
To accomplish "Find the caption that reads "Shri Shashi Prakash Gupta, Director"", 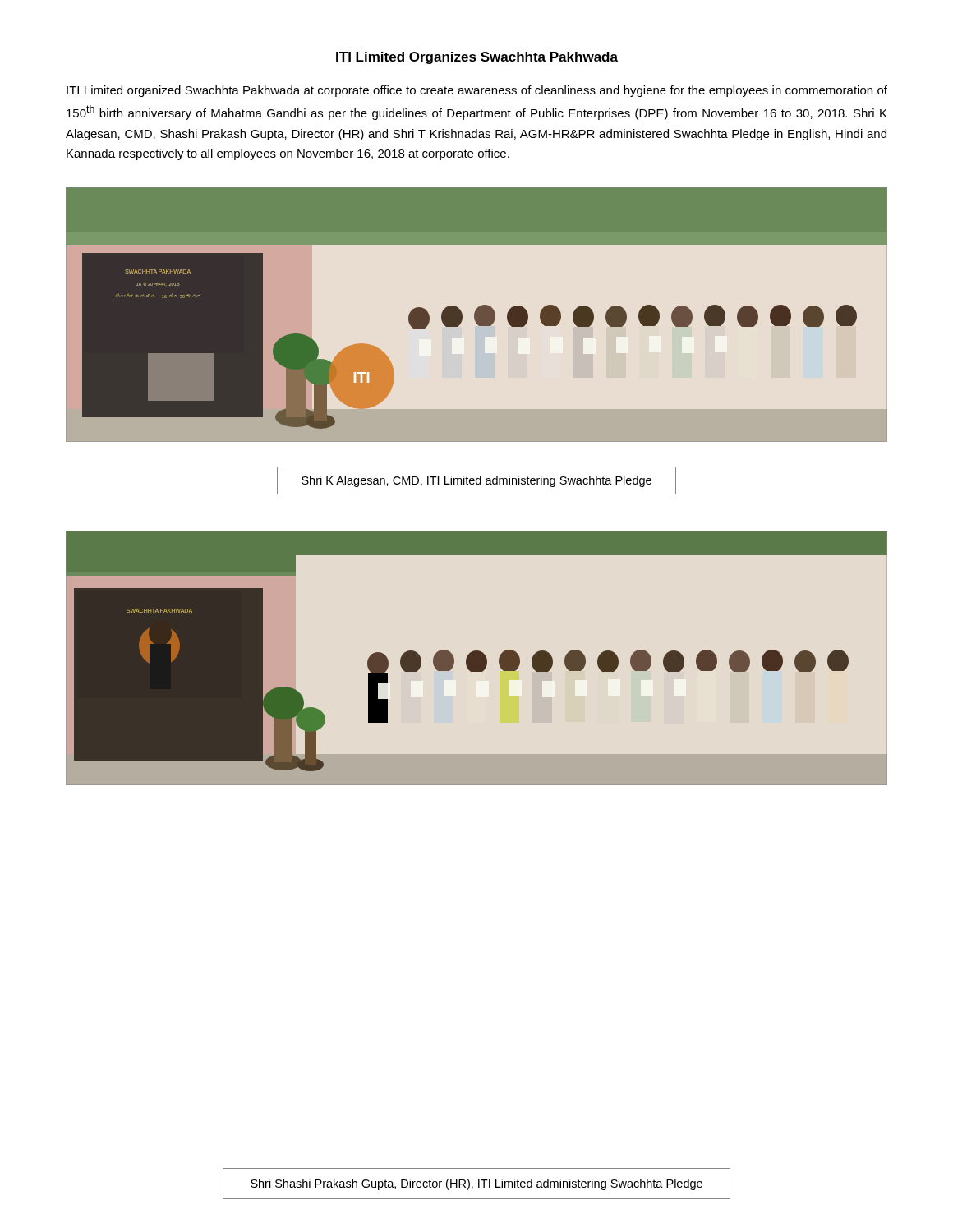I will pyautogui.click(x=476, y=1184).
